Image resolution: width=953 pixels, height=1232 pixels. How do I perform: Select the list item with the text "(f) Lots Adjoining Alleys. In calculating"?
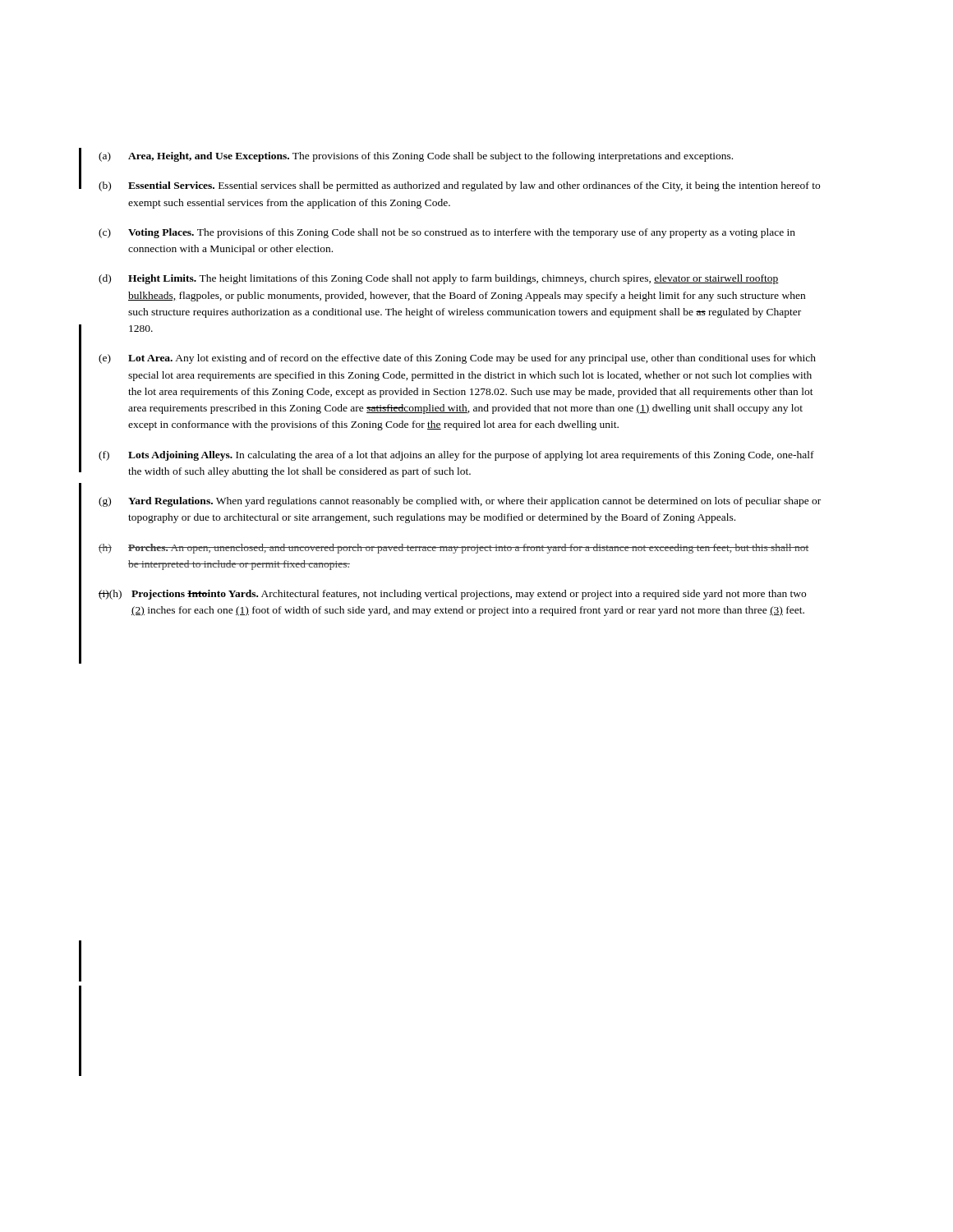460,463
